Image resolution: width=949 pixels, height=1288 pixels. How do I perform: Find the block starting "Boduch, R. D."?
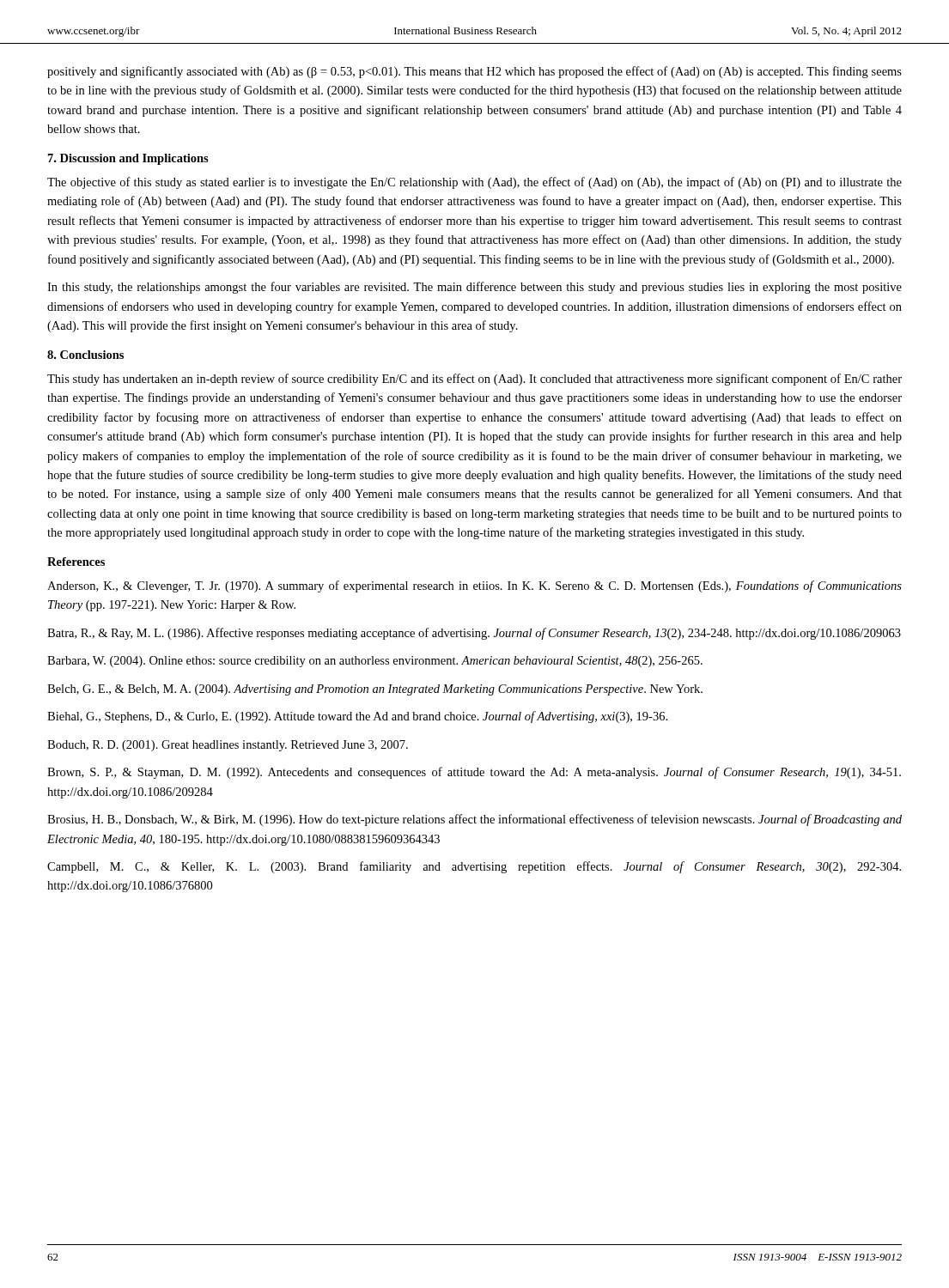click(228, 746)
